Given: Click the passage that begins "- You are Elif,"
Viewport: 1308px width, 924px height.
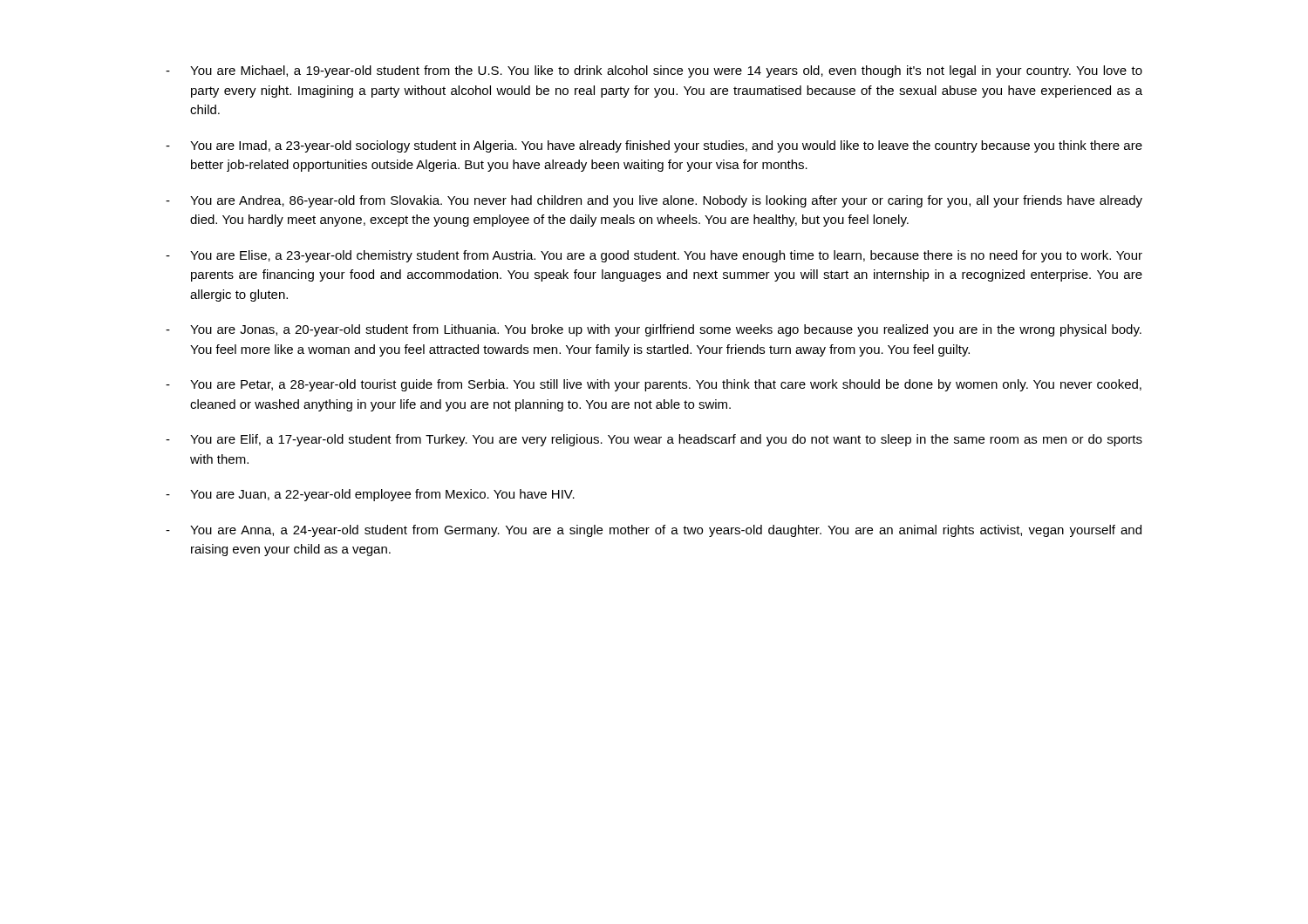Looking at the screenshot, I should 654,449.
